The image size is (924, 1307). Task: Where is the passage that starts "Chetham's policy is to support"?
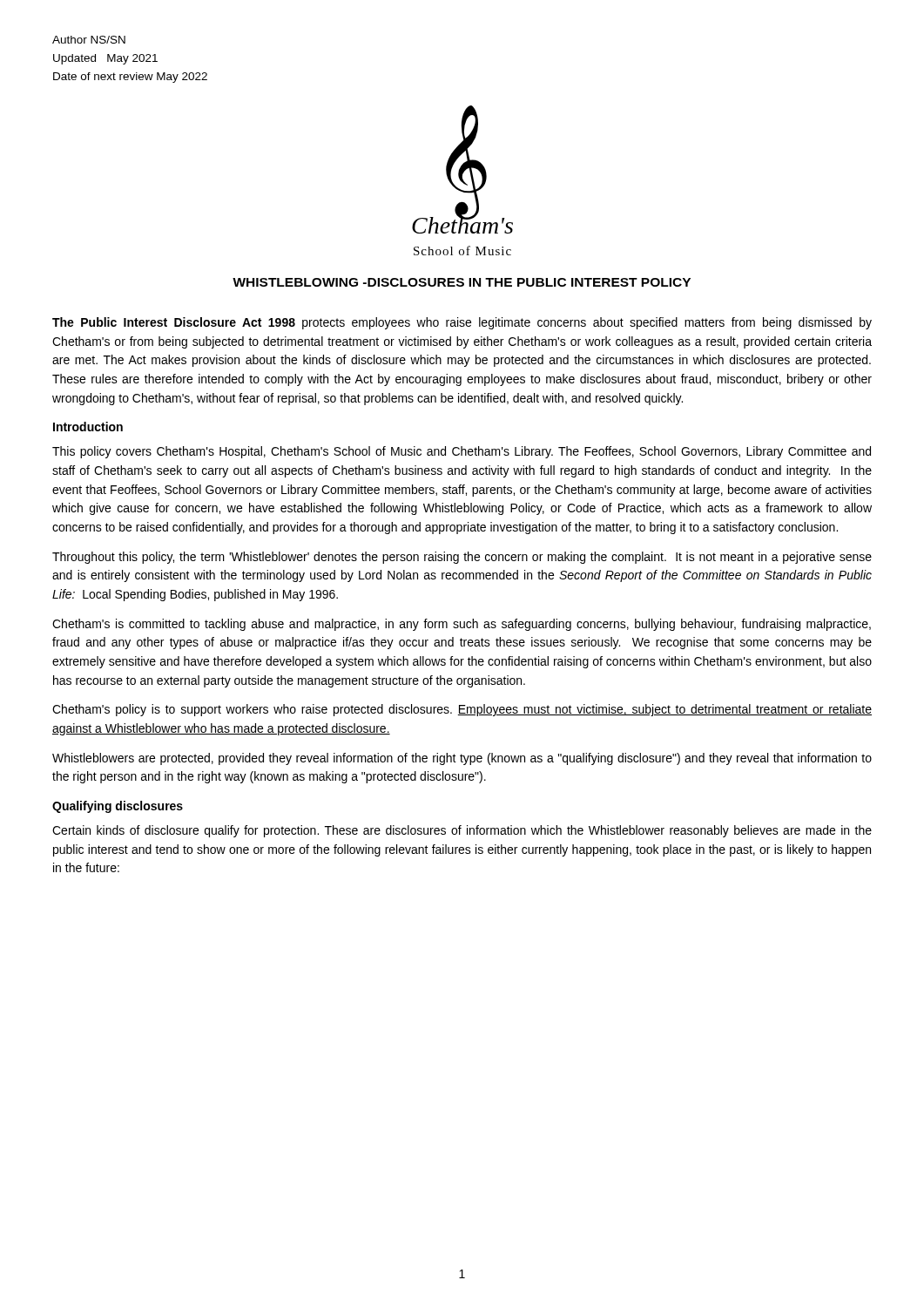tap(462, 720)
